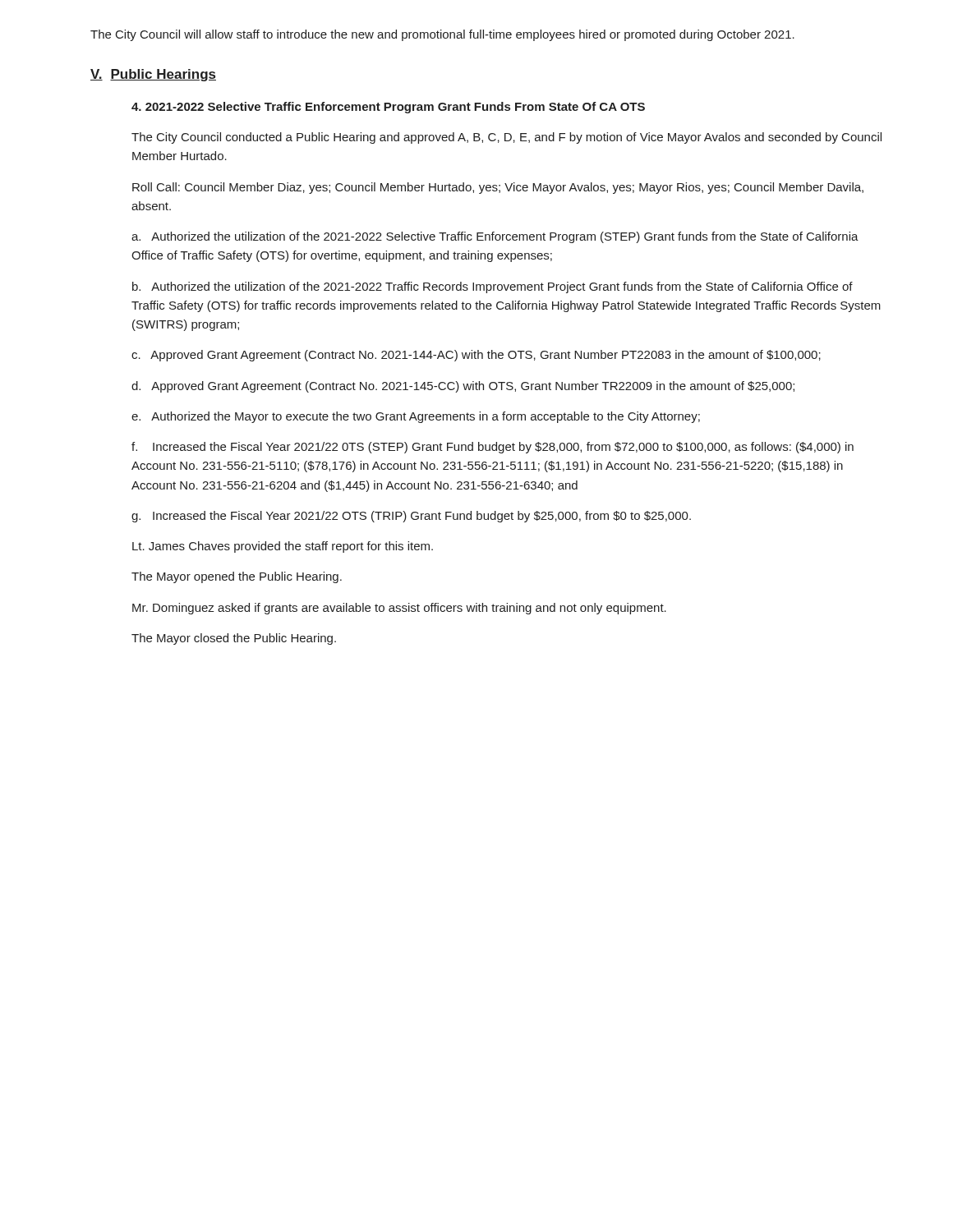The height and width of the screenshot is (1232, 953).
Task: Find the element starting "The City Council will"
Action: 443,34
